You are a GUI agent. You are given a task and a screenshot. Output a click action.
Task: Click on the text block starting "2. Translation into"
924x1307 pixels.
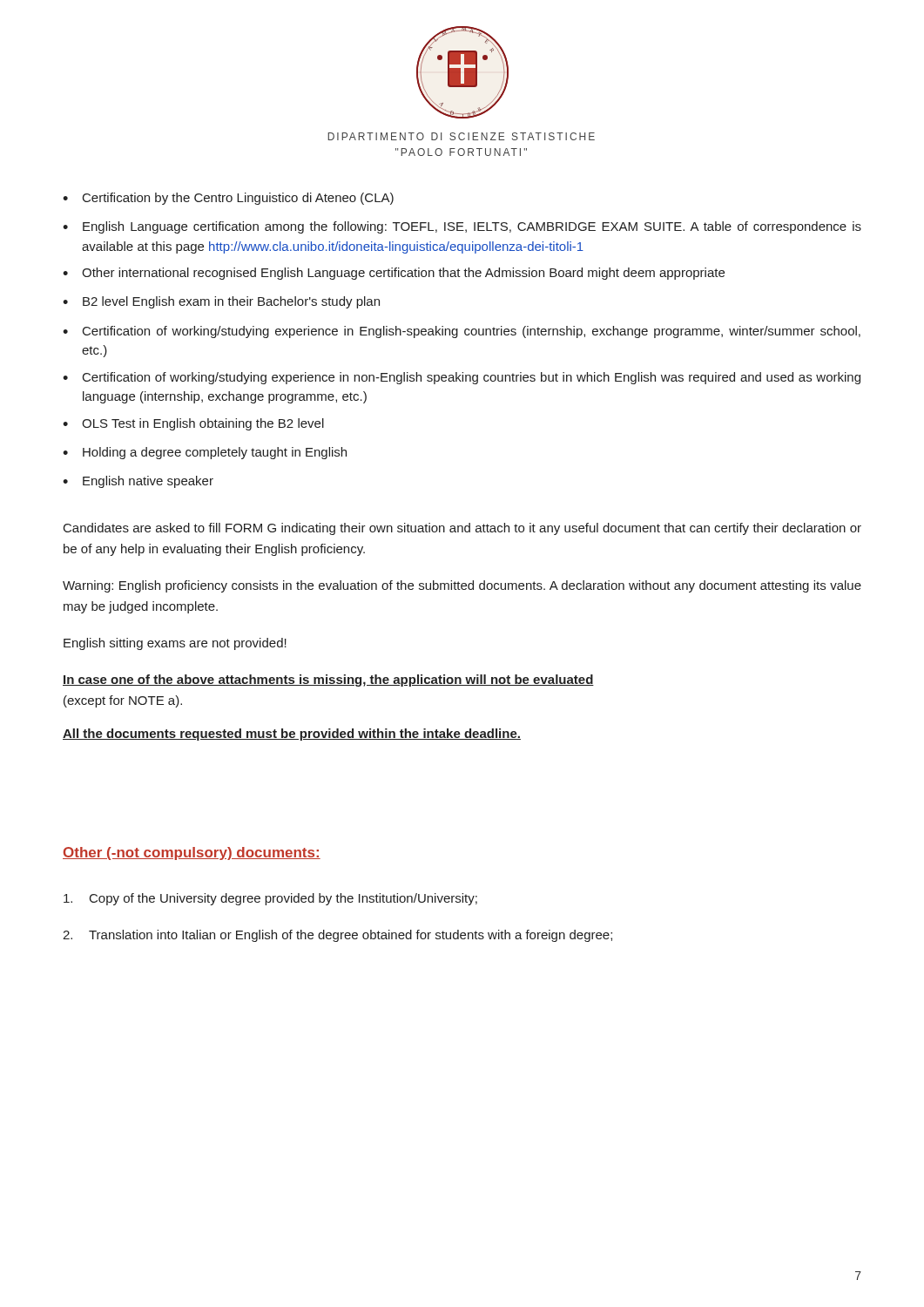coord(338,935)
